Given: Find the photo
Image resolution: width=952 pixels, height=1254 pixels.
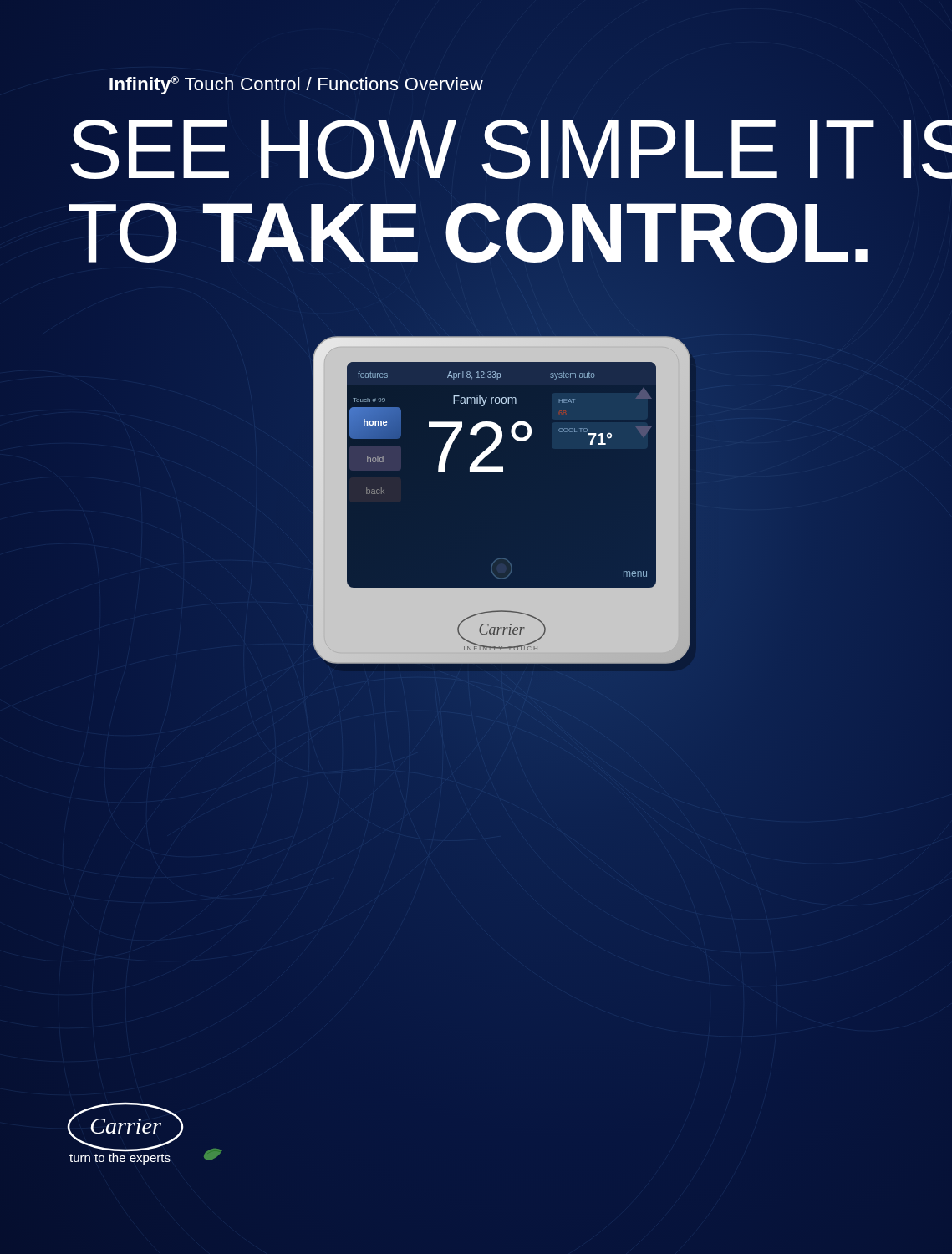Looking at the screenshot, I should pyautogui.click(x=472, y=506).
